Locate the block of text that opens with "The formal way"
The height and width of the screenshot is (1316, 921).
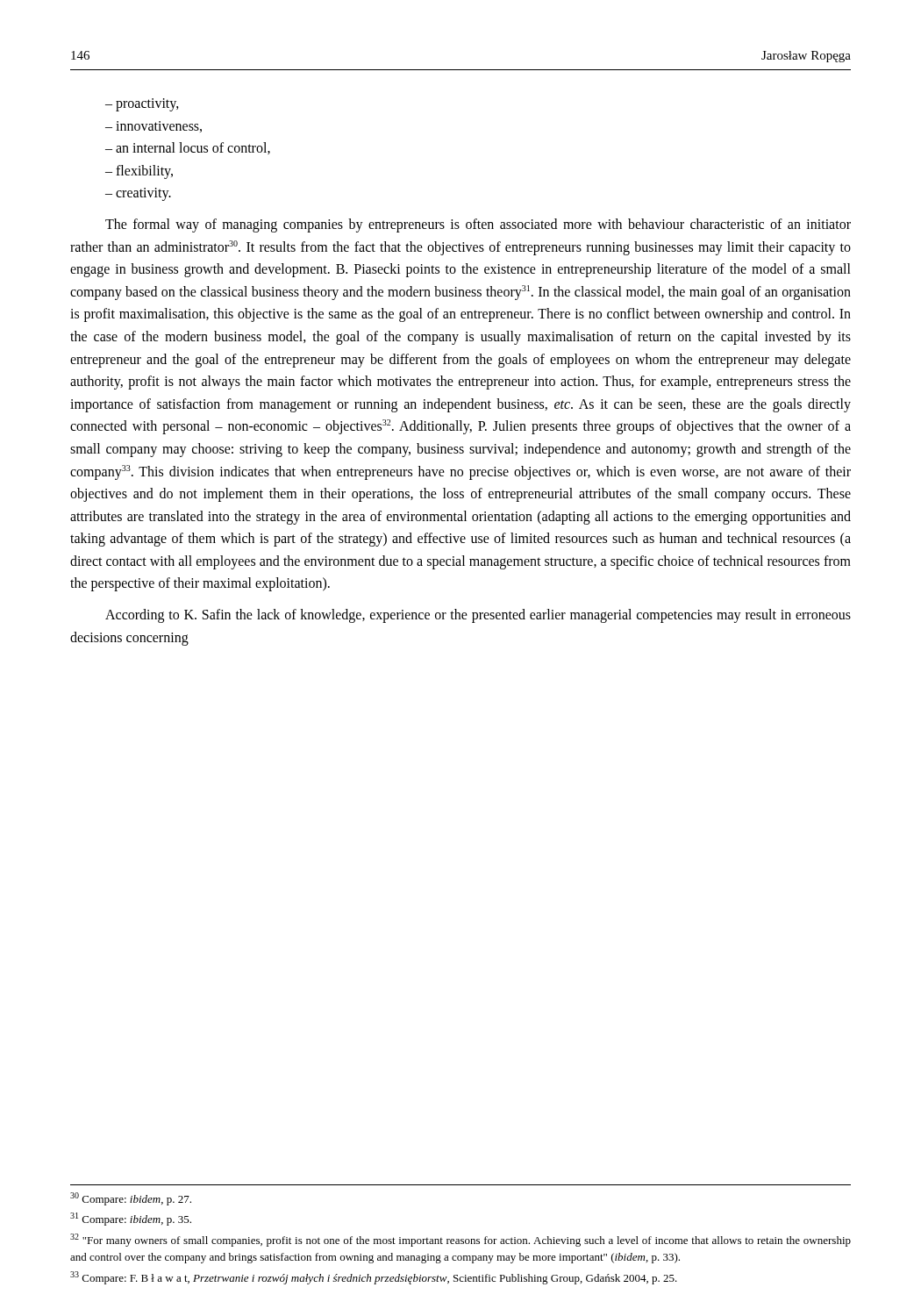[x=460, y=404]
